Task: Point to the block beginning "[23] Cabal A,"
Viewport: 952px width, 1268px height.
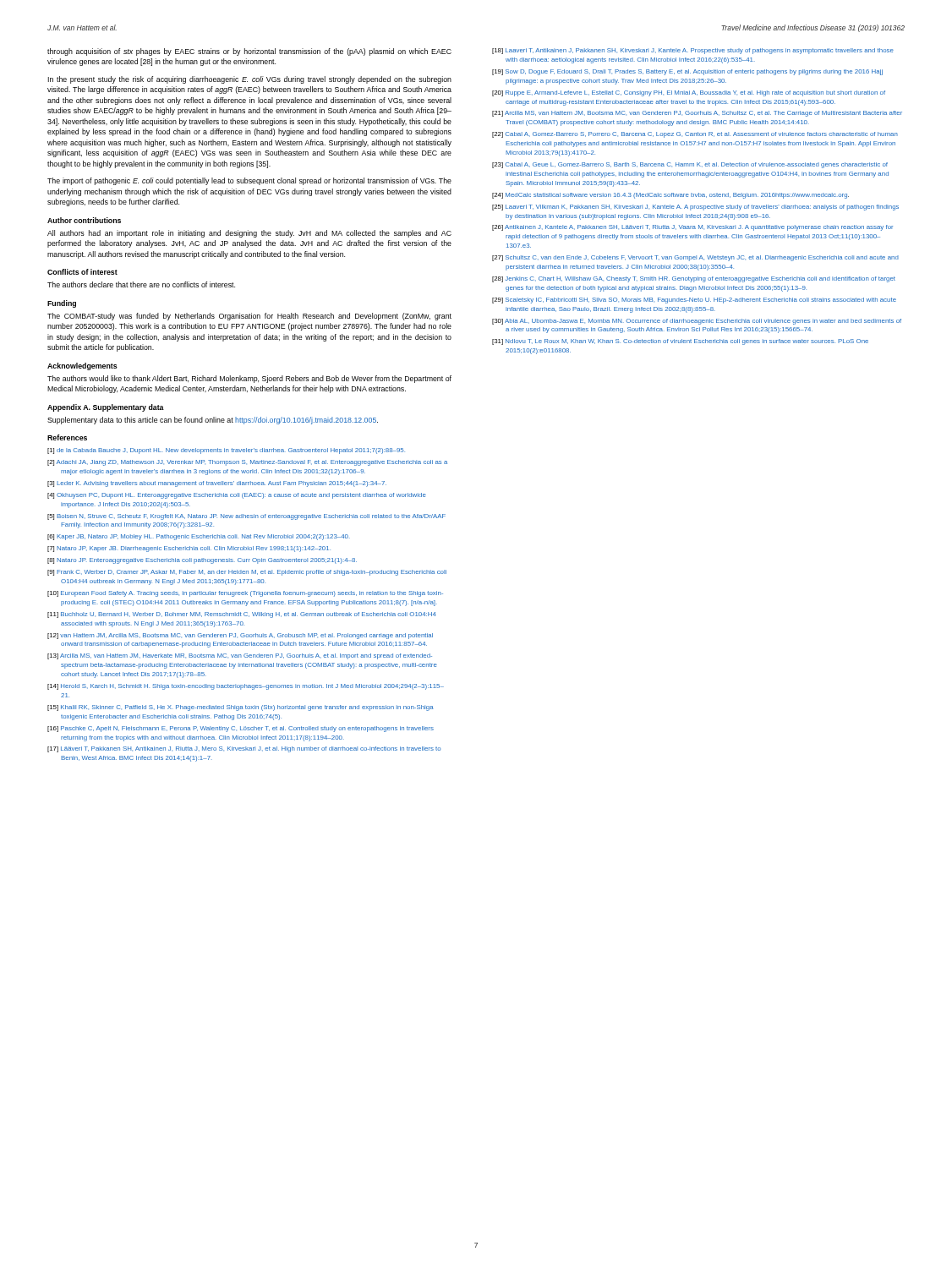Action: [x=691, y=174]
